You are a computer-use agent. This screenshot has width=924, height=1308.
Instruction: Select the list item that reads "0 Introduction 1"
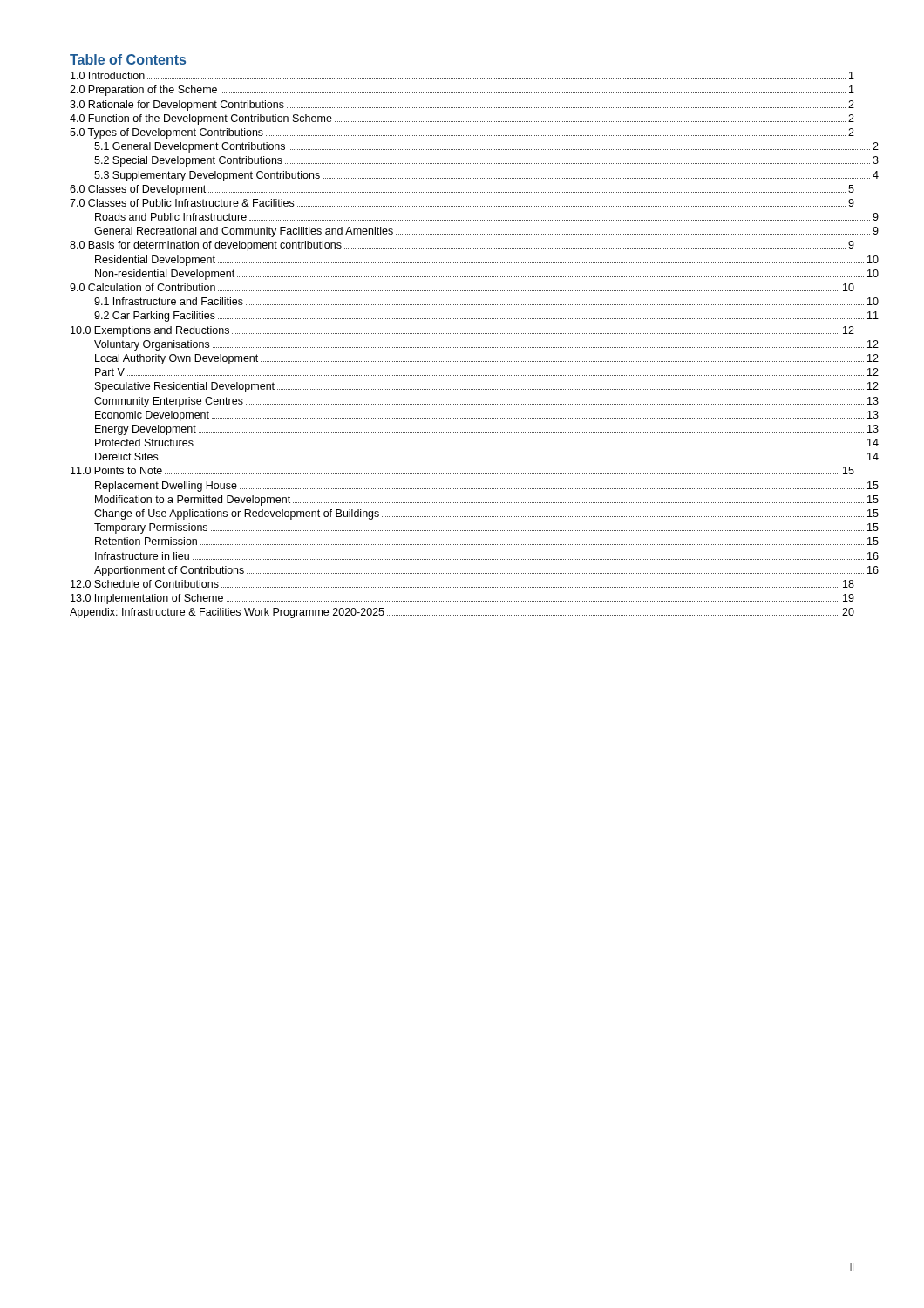tap(462, 76)
